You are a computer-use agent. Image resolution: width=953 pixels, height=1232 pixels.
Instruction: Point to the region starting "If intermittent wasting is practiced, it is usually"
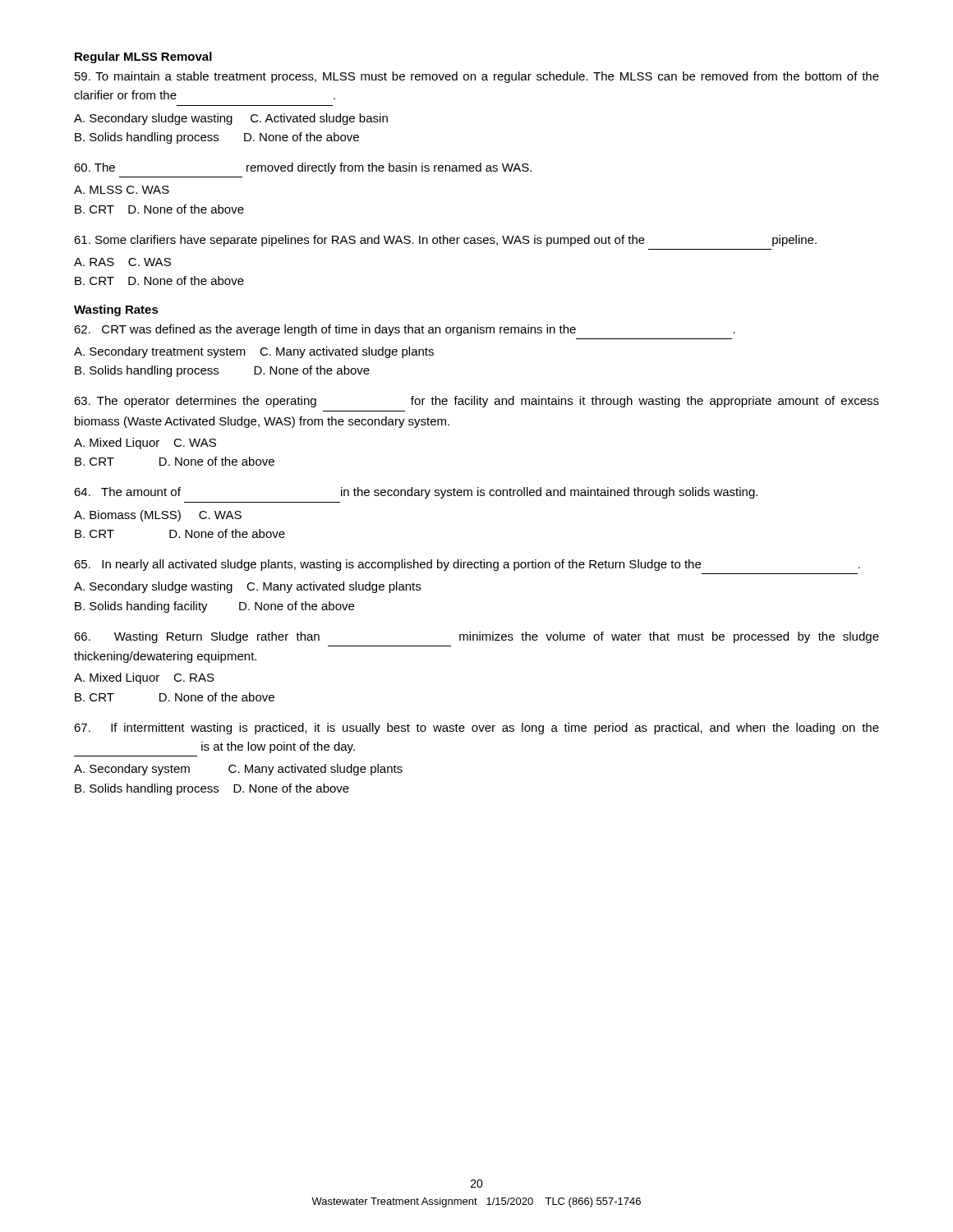pos(476,729)
